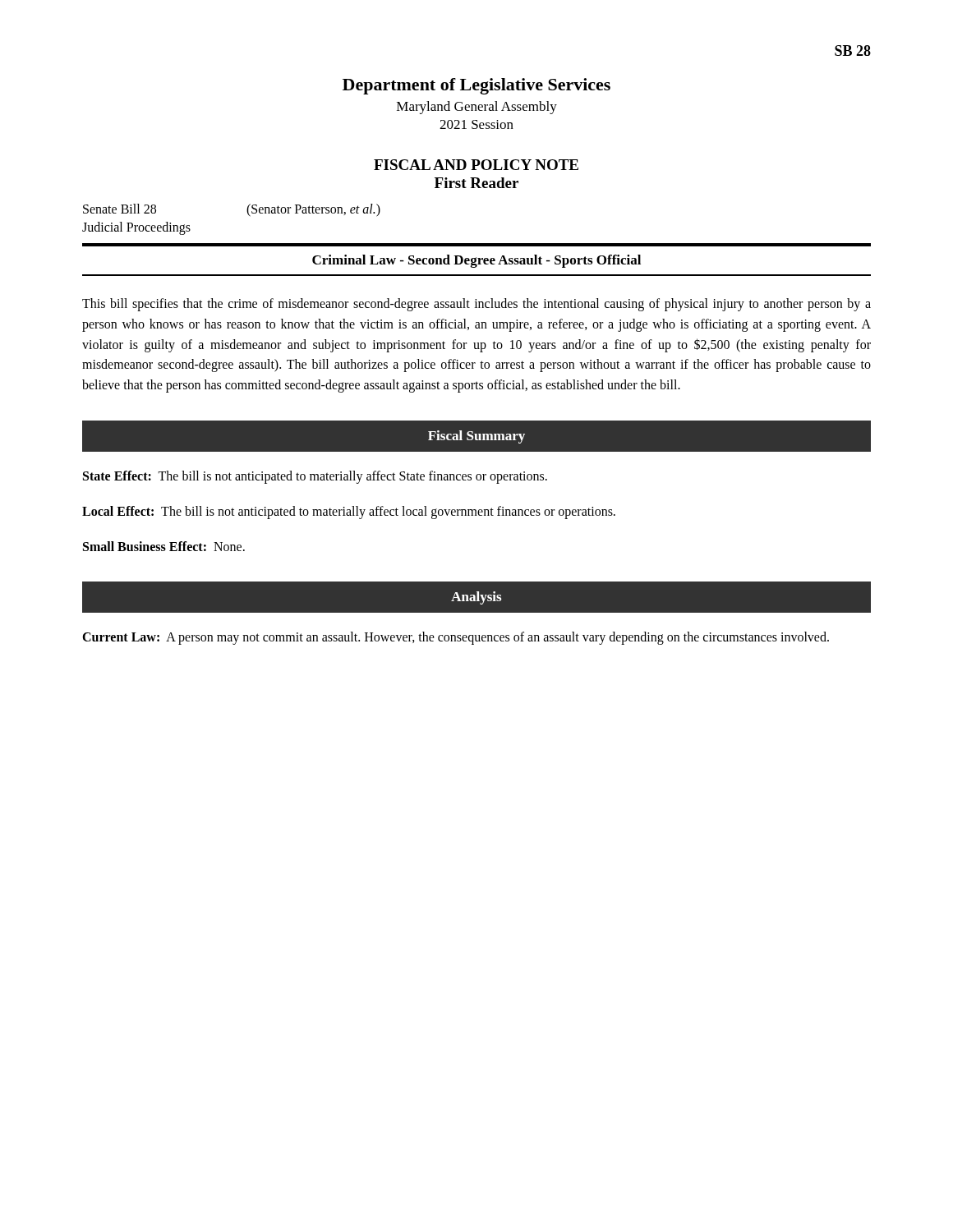Click where it says "Fiscal Summary"
Image resolution: width=953 pixels, height=1232 pixels.
476,436
